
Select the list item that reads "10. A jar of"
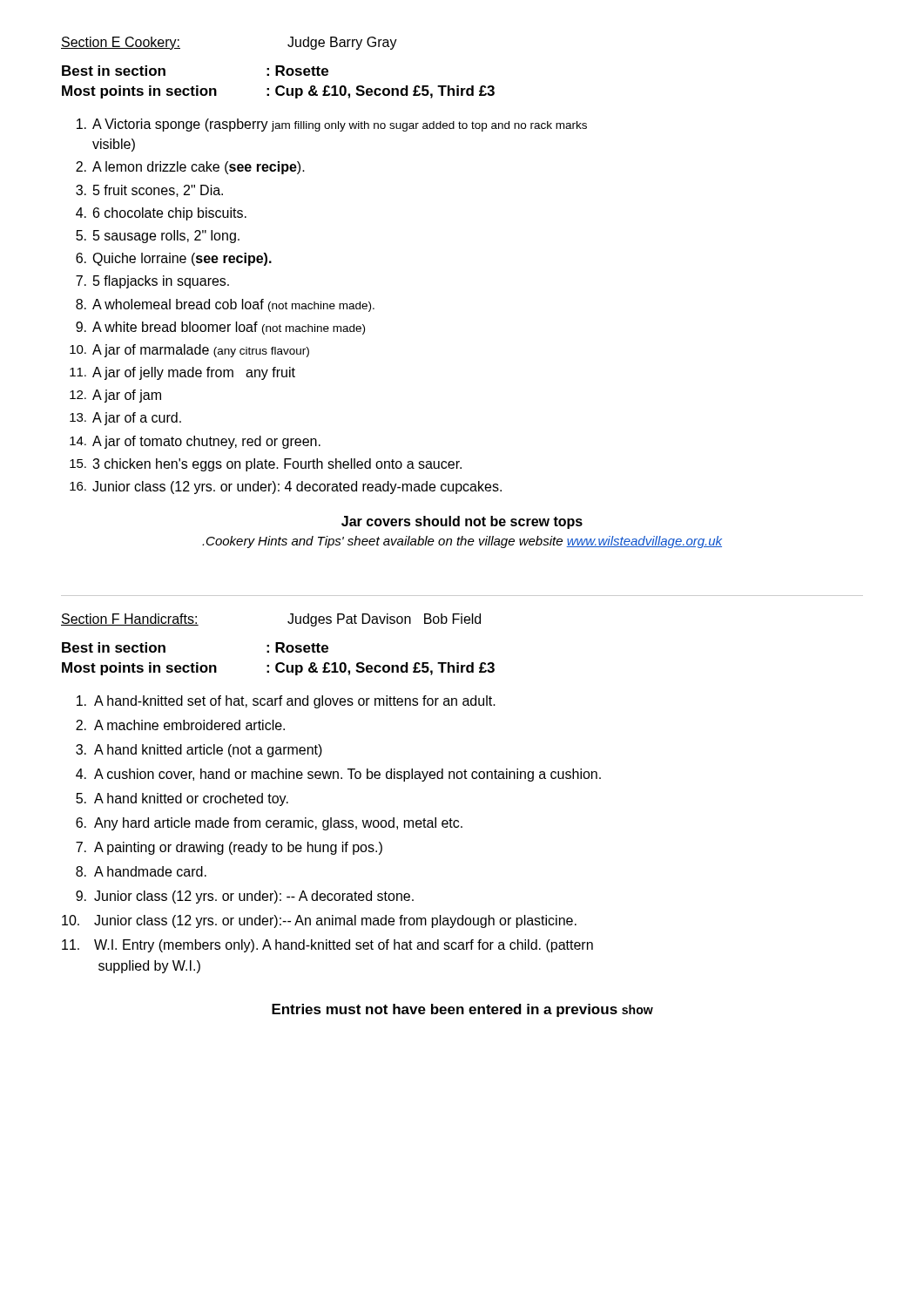click(185, 350)
